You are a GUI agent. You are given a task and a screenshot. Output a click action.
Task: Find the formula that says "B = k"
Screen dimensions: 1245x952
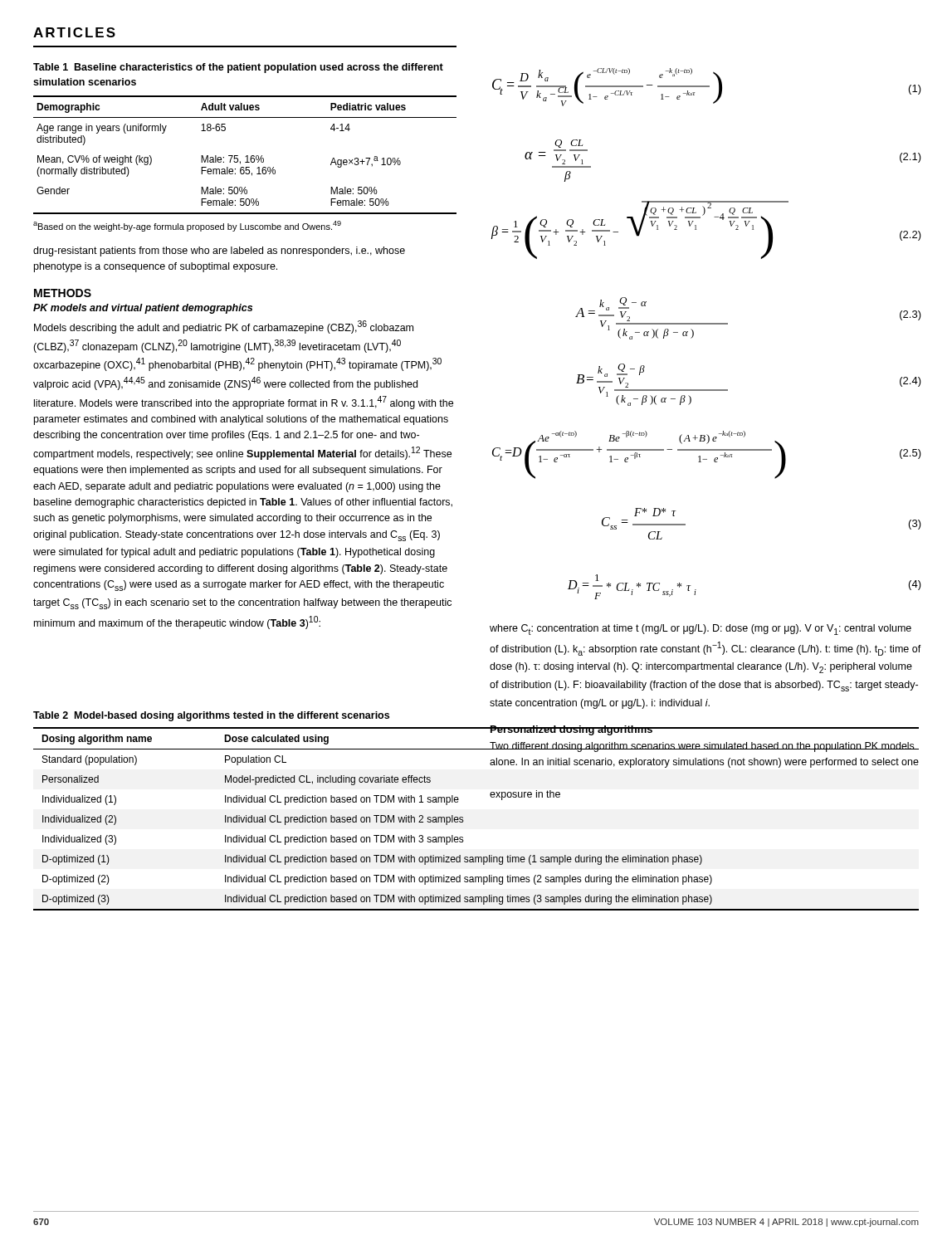(705, 380)
